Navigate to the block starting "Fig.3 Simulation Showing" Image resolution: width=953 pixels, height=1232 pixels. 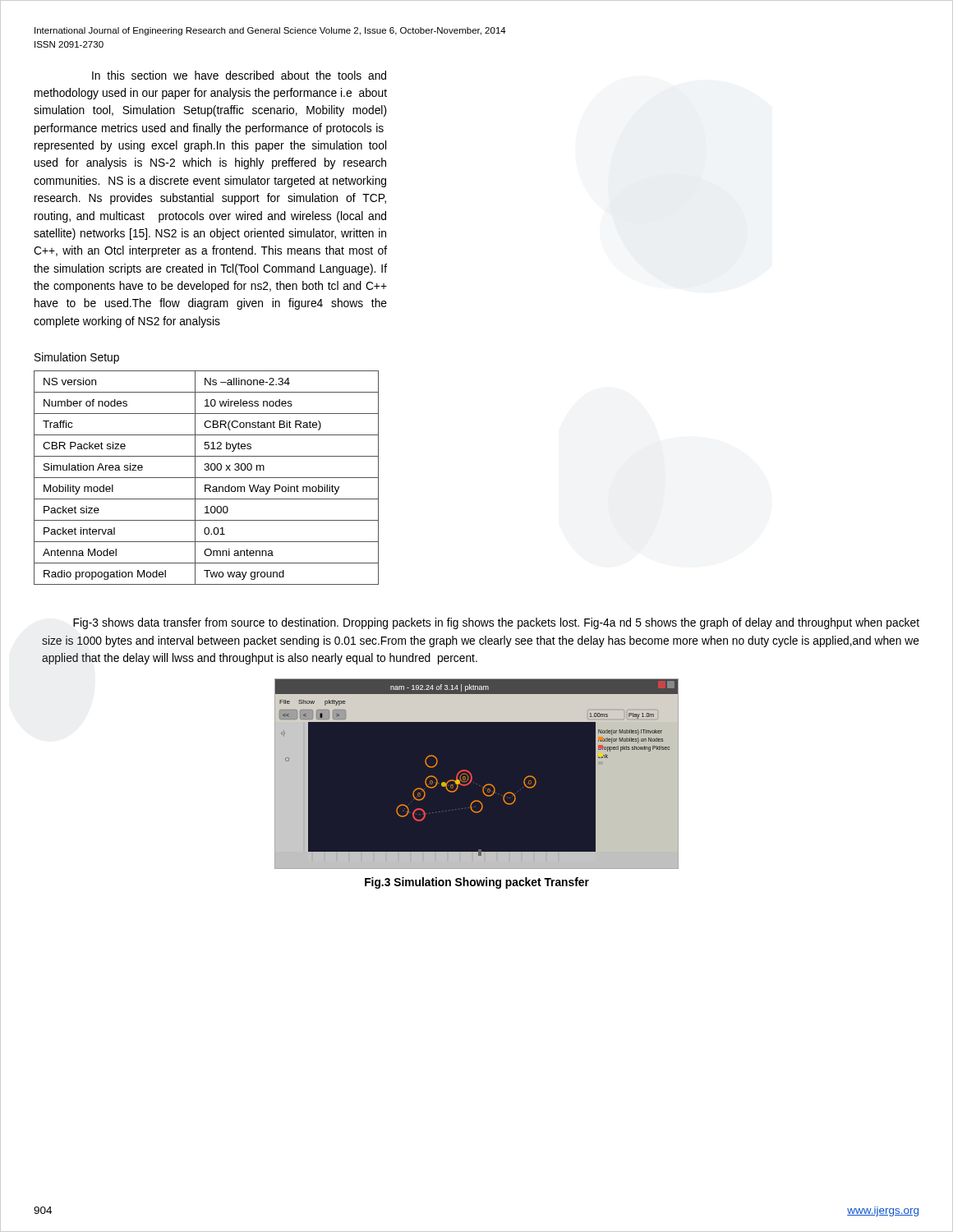pos(476,883)
